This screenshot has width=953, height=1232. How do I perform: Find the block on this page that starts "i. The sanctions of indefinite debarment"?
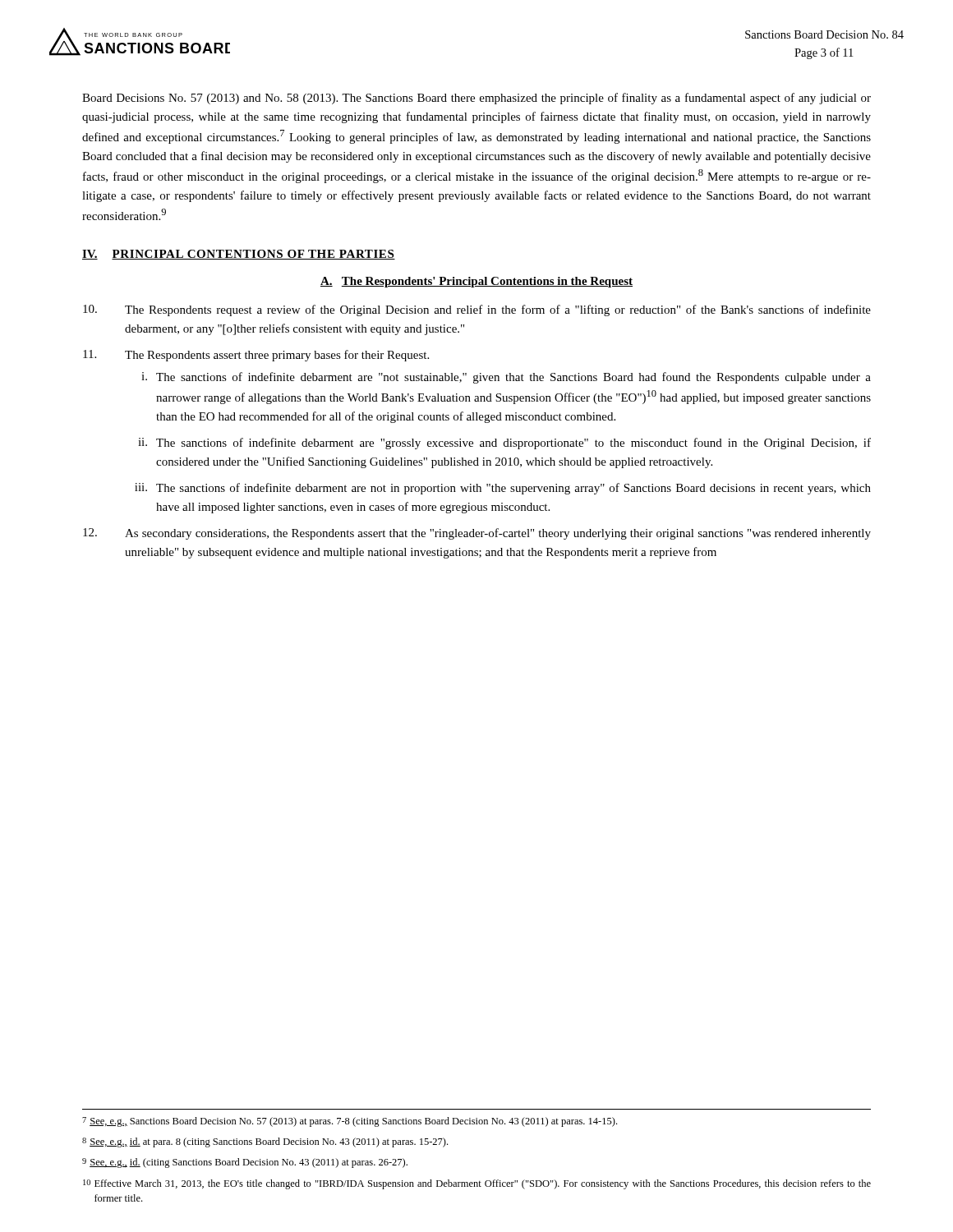[x=498, y=396]
